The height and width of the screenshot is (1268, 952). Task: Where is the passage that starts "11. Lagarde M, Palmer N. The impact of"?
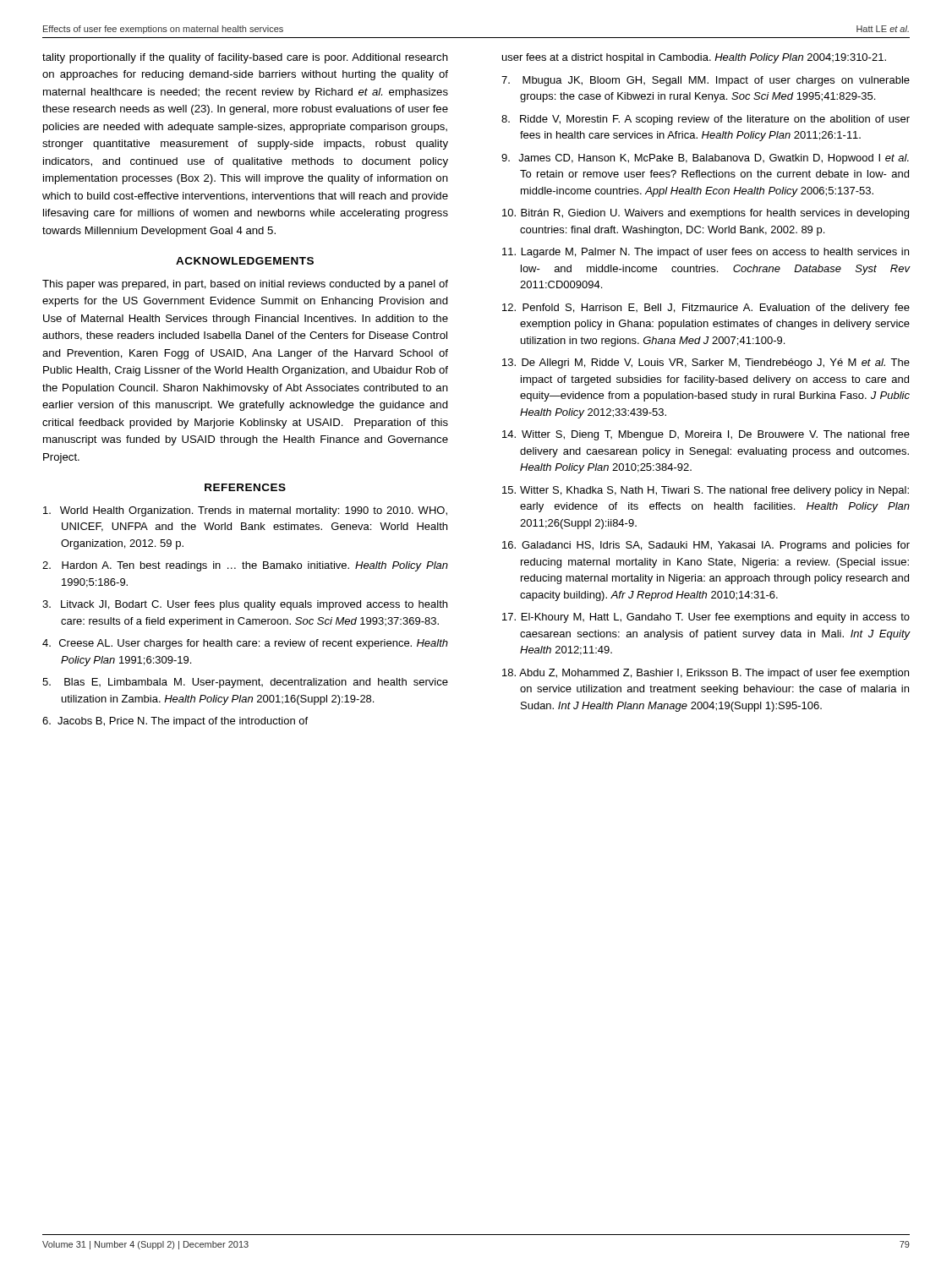706,268
